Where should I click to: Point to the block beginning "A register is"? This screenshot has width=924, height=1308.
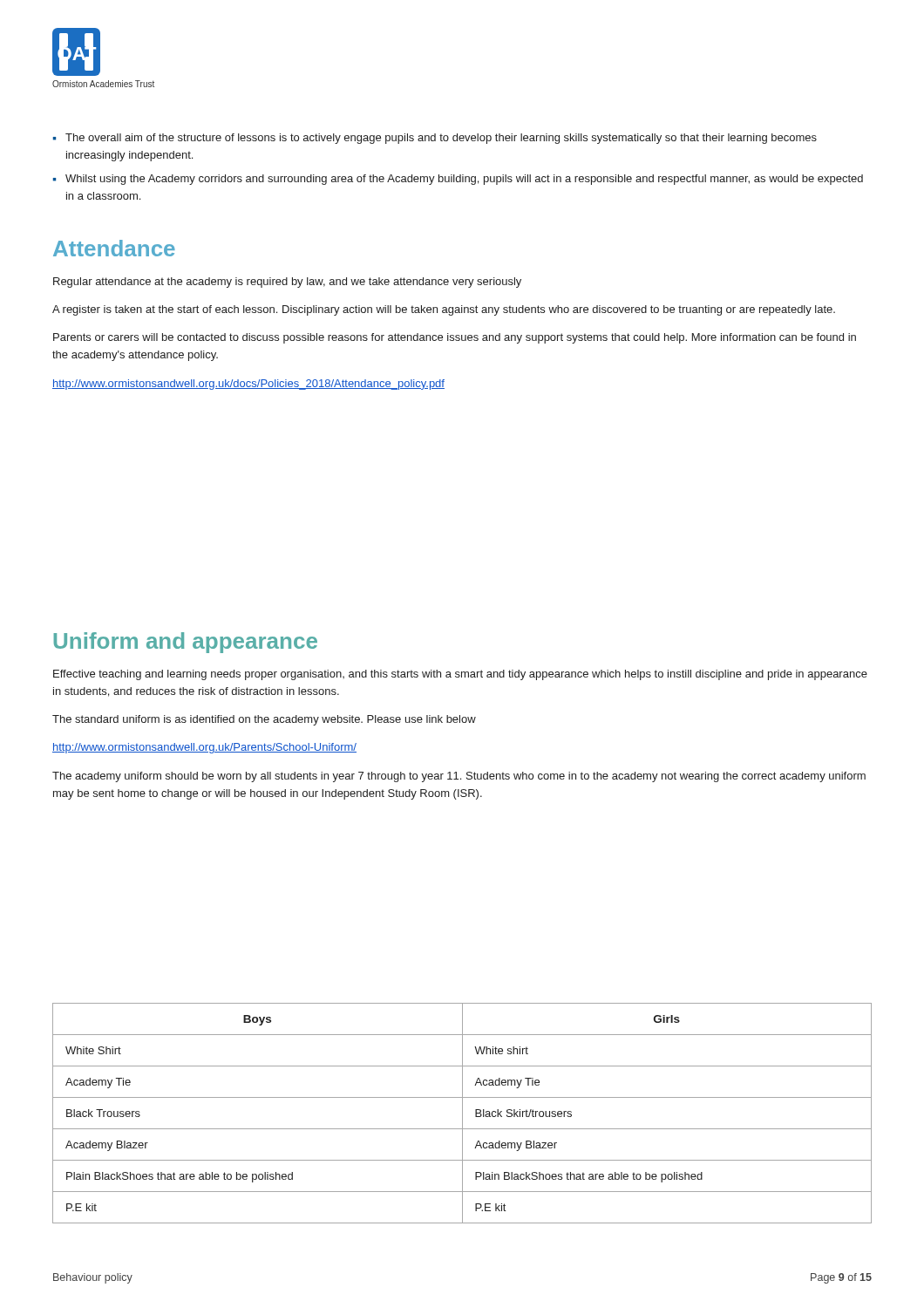point(444,309)
